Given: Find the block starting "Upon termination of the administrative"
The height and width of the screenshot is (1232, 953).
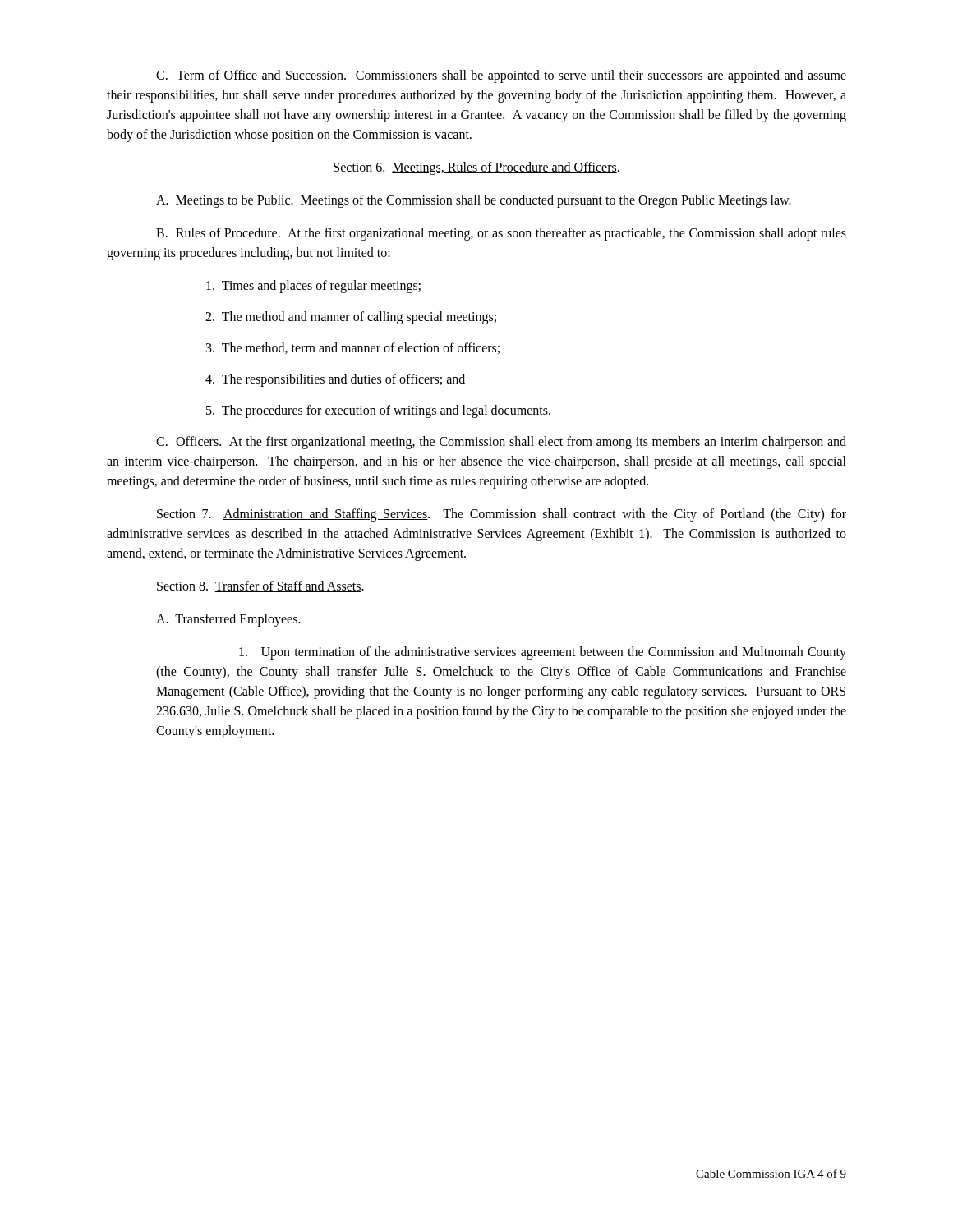Looking at the screenshot, I should [501, 691].
